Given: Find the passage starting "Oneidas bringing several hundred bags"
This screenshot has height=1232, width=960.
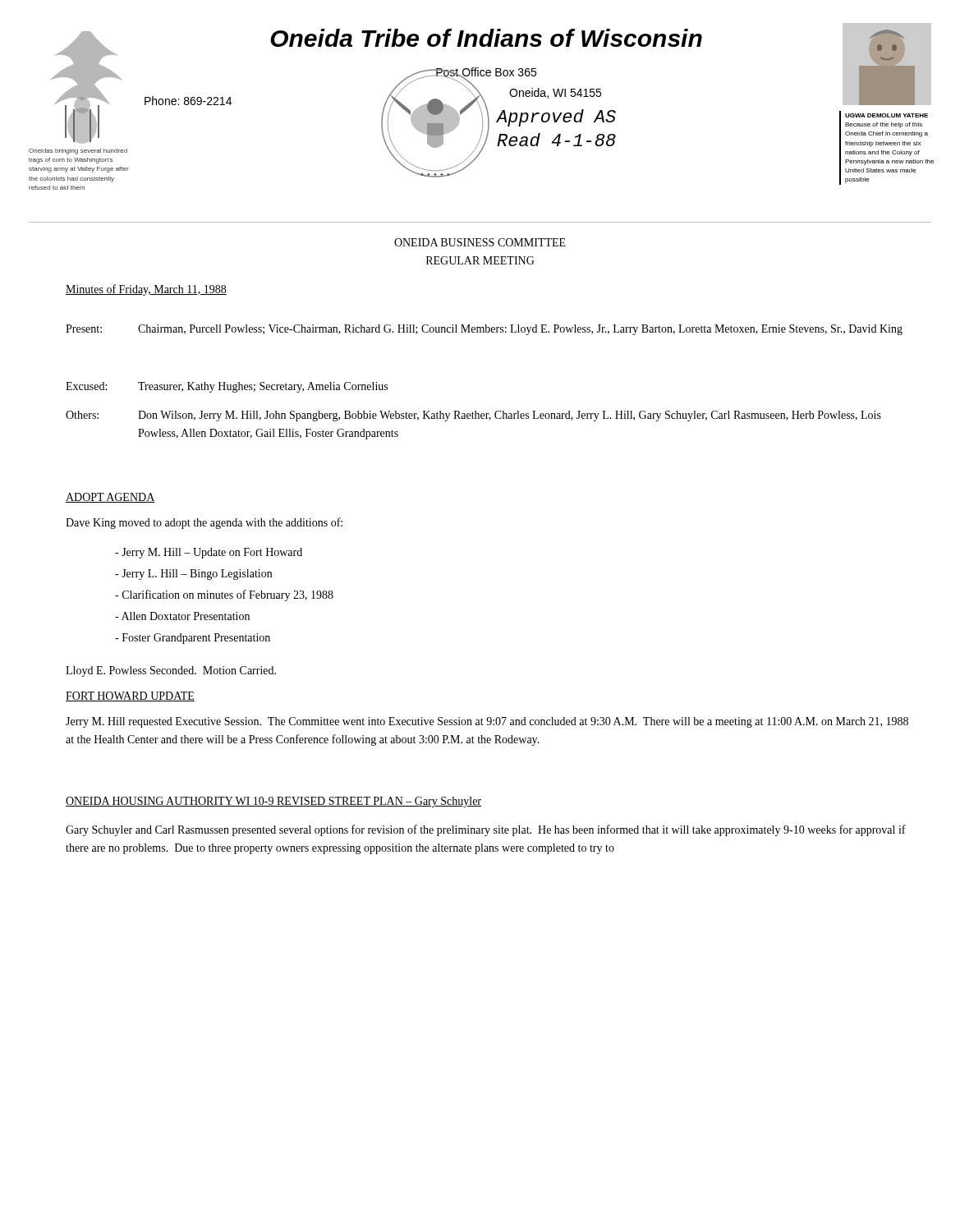Looking at the screenshot, I should tap(79, 169).
